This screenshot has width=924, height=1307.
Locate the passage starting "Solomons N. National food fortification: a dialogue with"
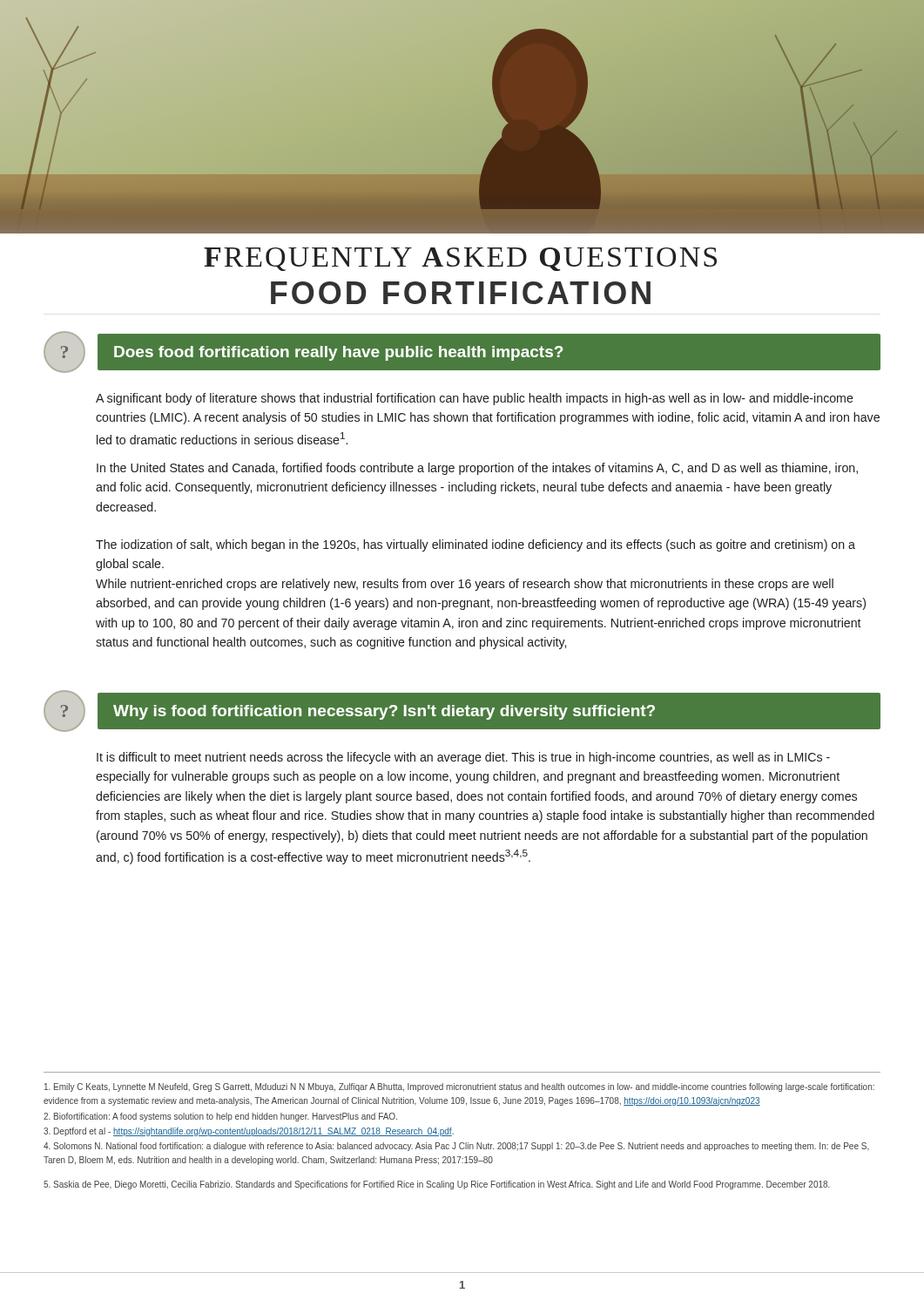(456, 1153)
